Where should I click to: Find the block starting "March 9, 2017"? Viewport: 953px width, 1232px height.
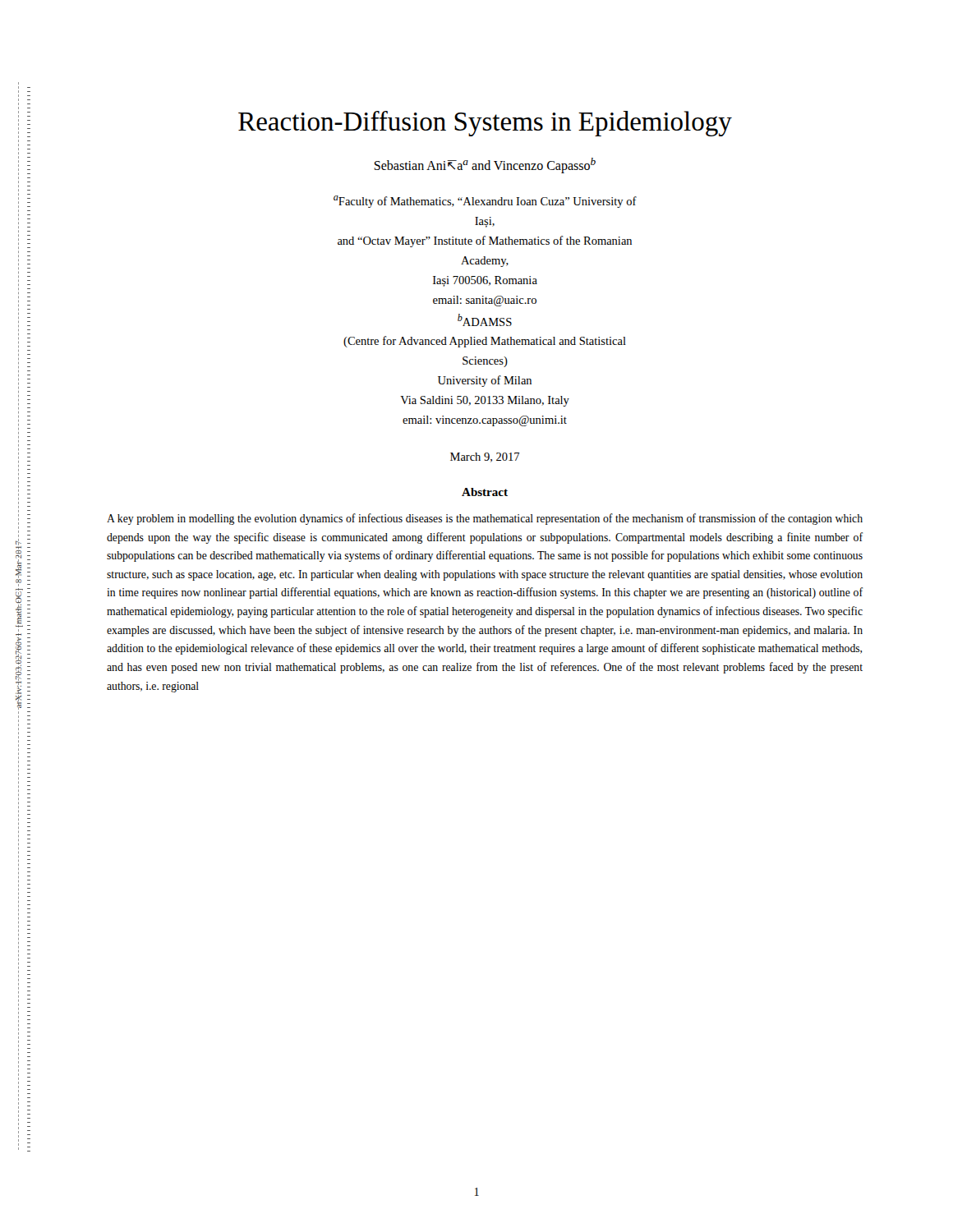pyautogui.click(x=485, y=457)
